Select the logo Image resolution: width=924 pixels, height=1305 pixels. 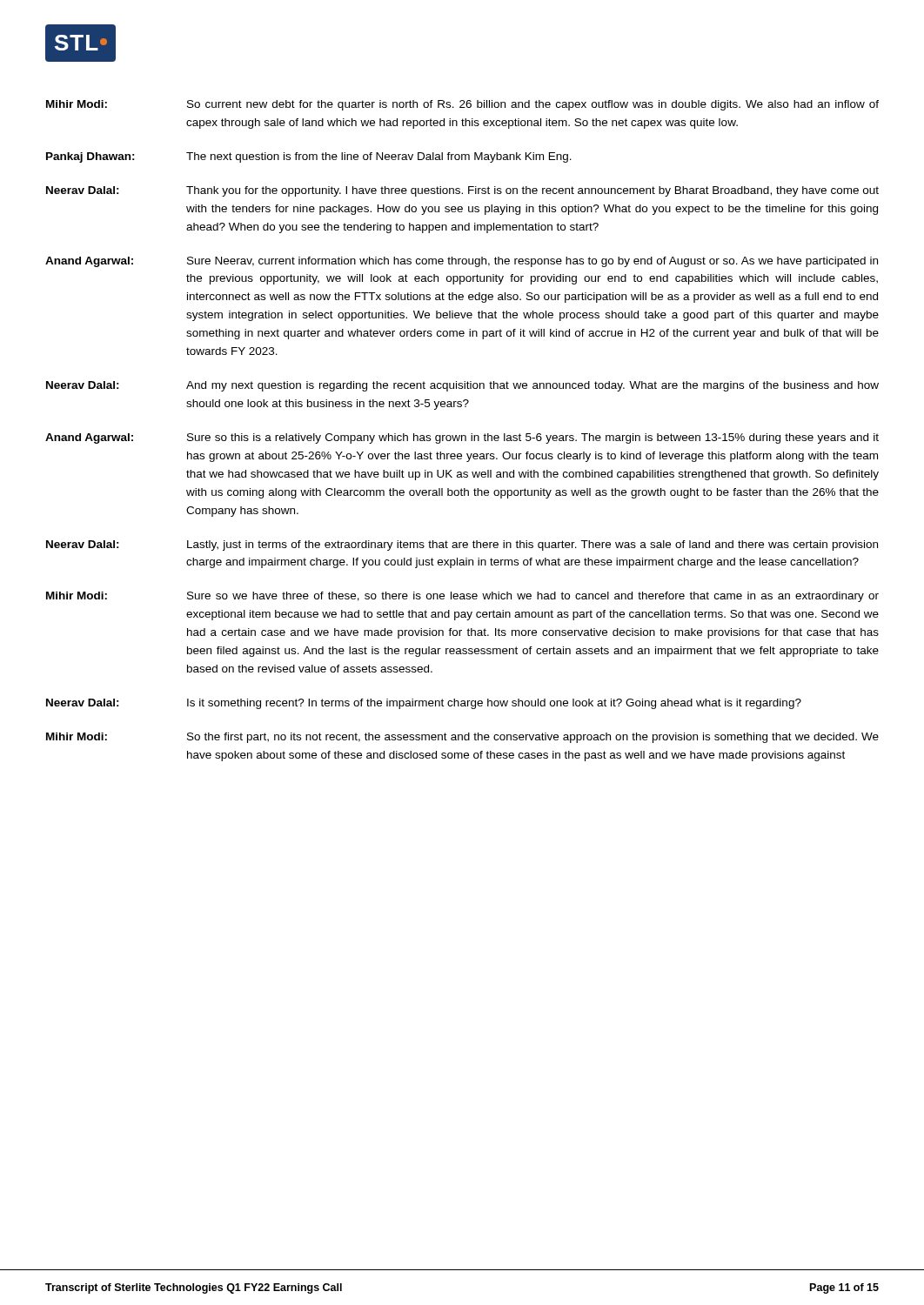click(x=81, y=43)
